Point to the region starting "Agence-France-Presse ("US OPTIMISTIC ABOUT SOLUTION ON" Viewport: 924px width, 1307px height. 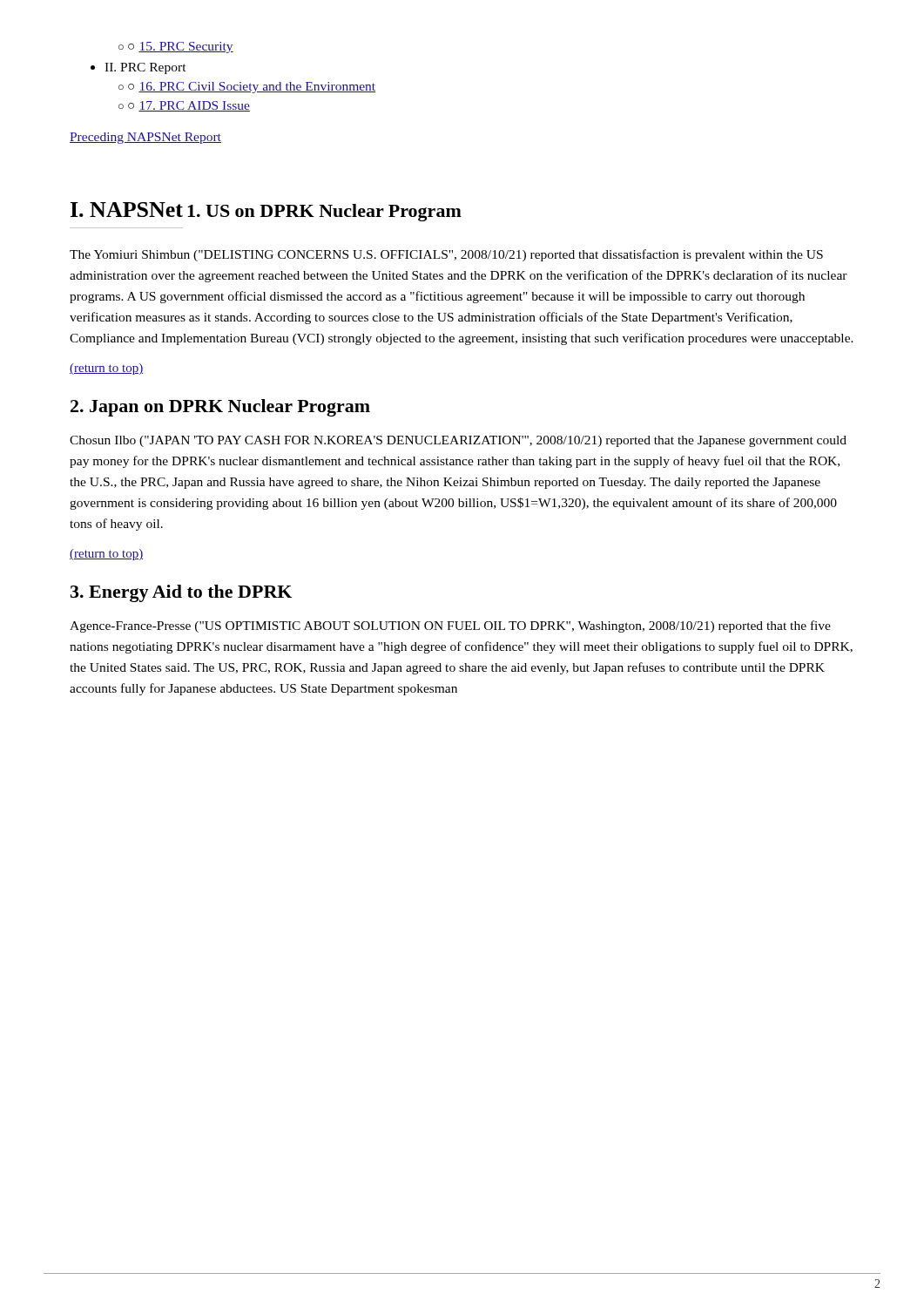click(461, 657)
